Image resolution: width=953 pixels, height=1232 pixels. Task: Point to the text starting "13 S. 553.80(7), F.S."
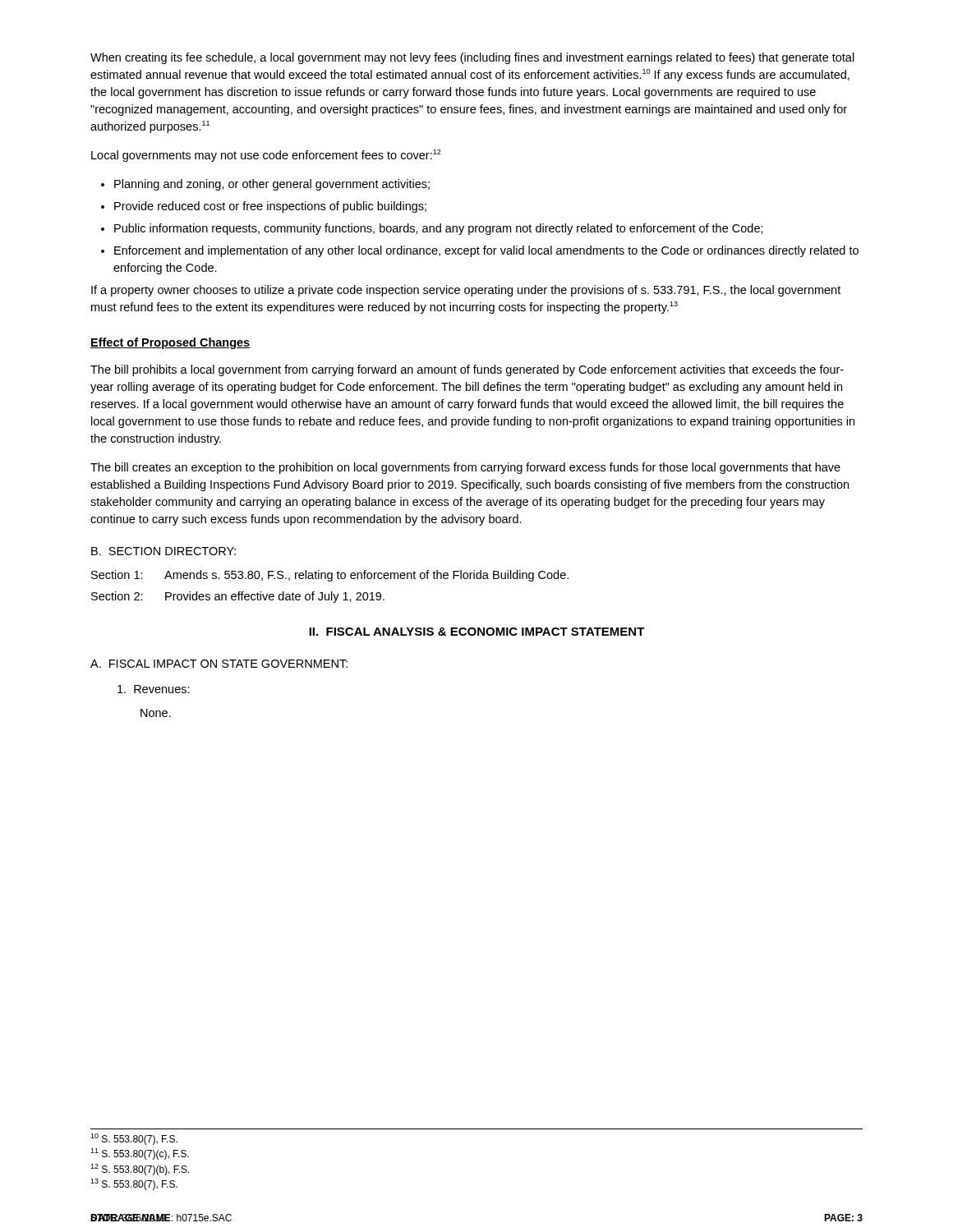[134, 1184]
